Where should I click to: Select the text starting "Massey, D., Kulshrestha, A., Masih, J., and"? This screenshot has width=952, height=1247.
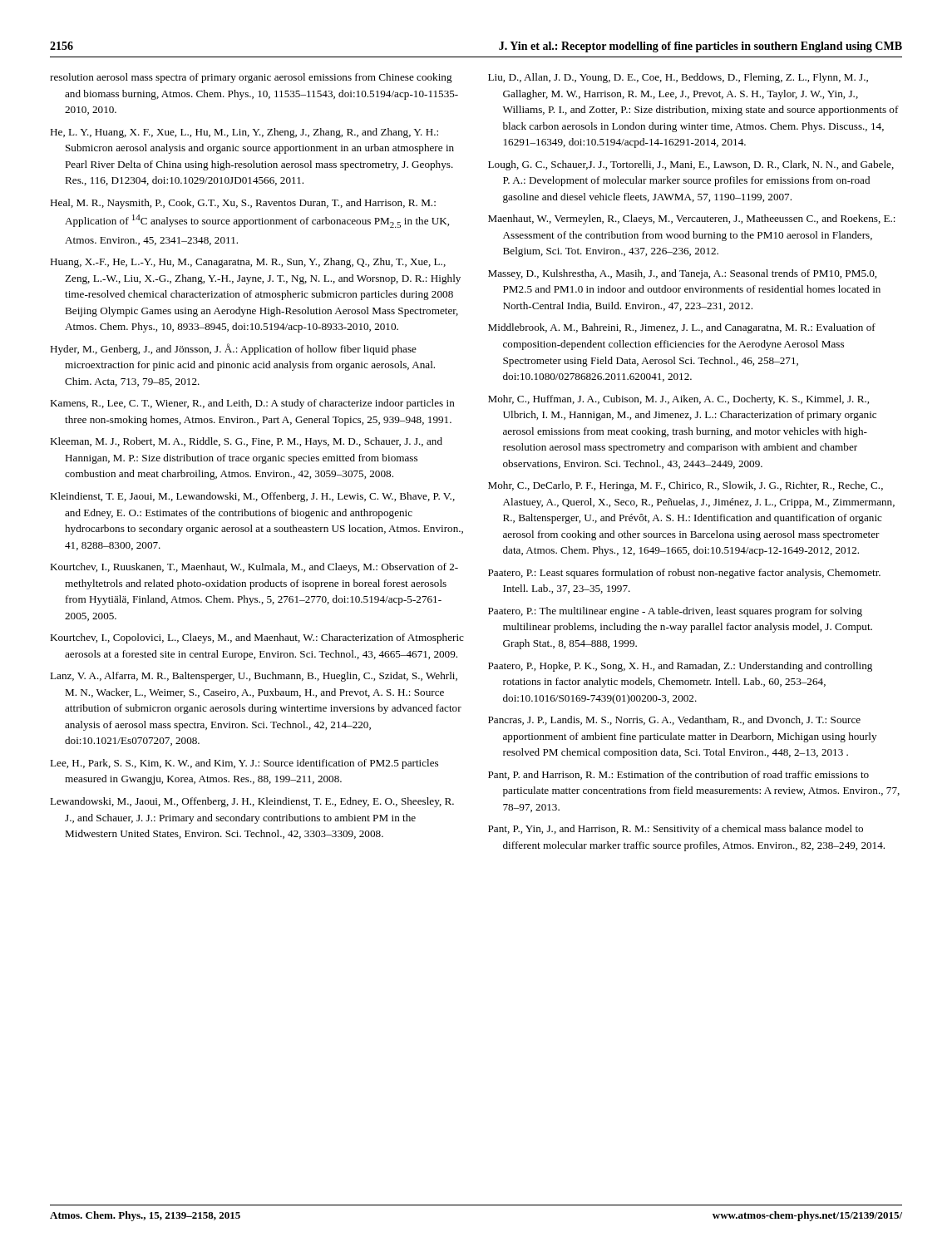(684, 289)
